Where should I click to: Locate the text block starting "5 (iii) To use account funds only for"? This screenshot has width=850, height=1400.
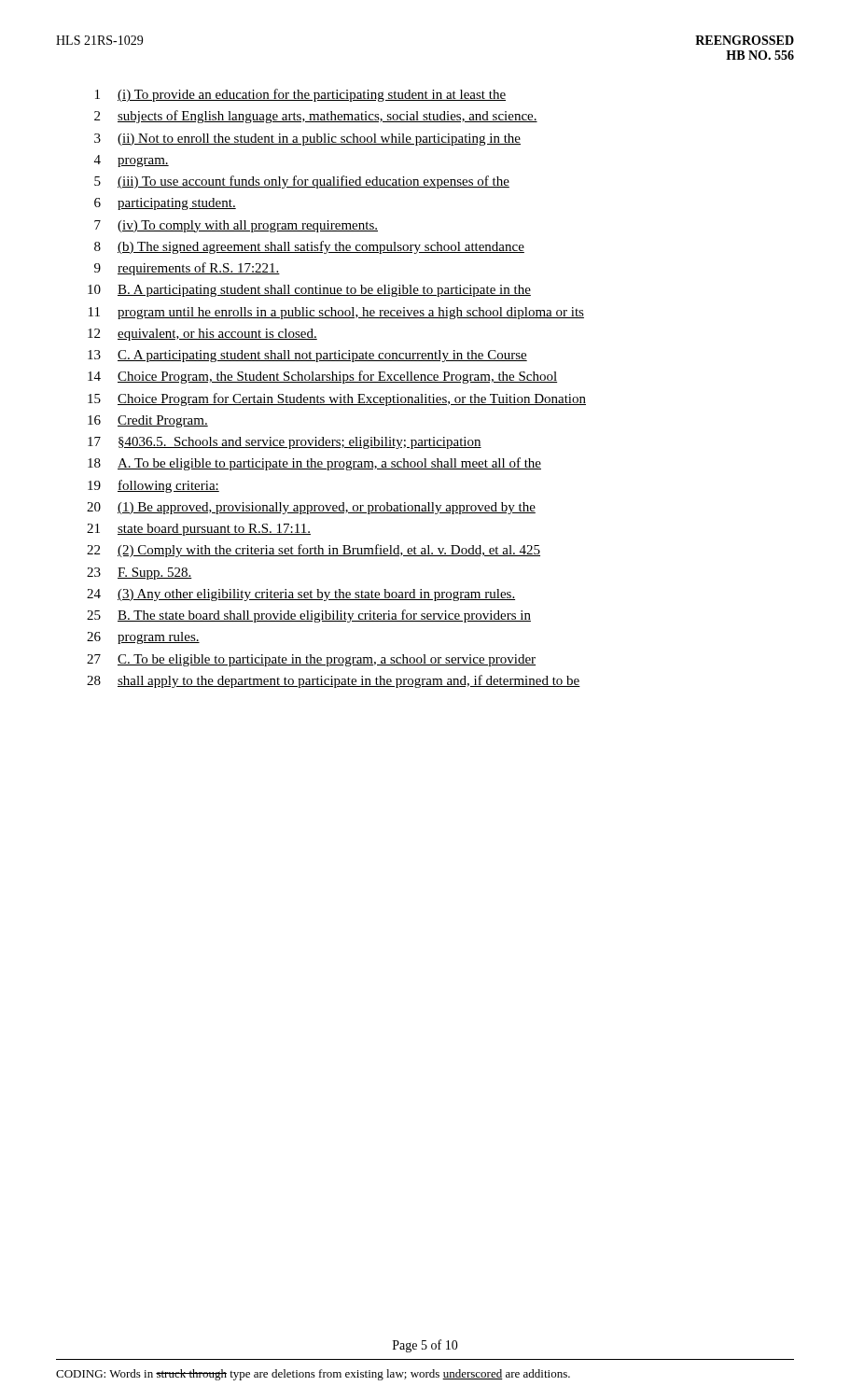pos(425,182)
